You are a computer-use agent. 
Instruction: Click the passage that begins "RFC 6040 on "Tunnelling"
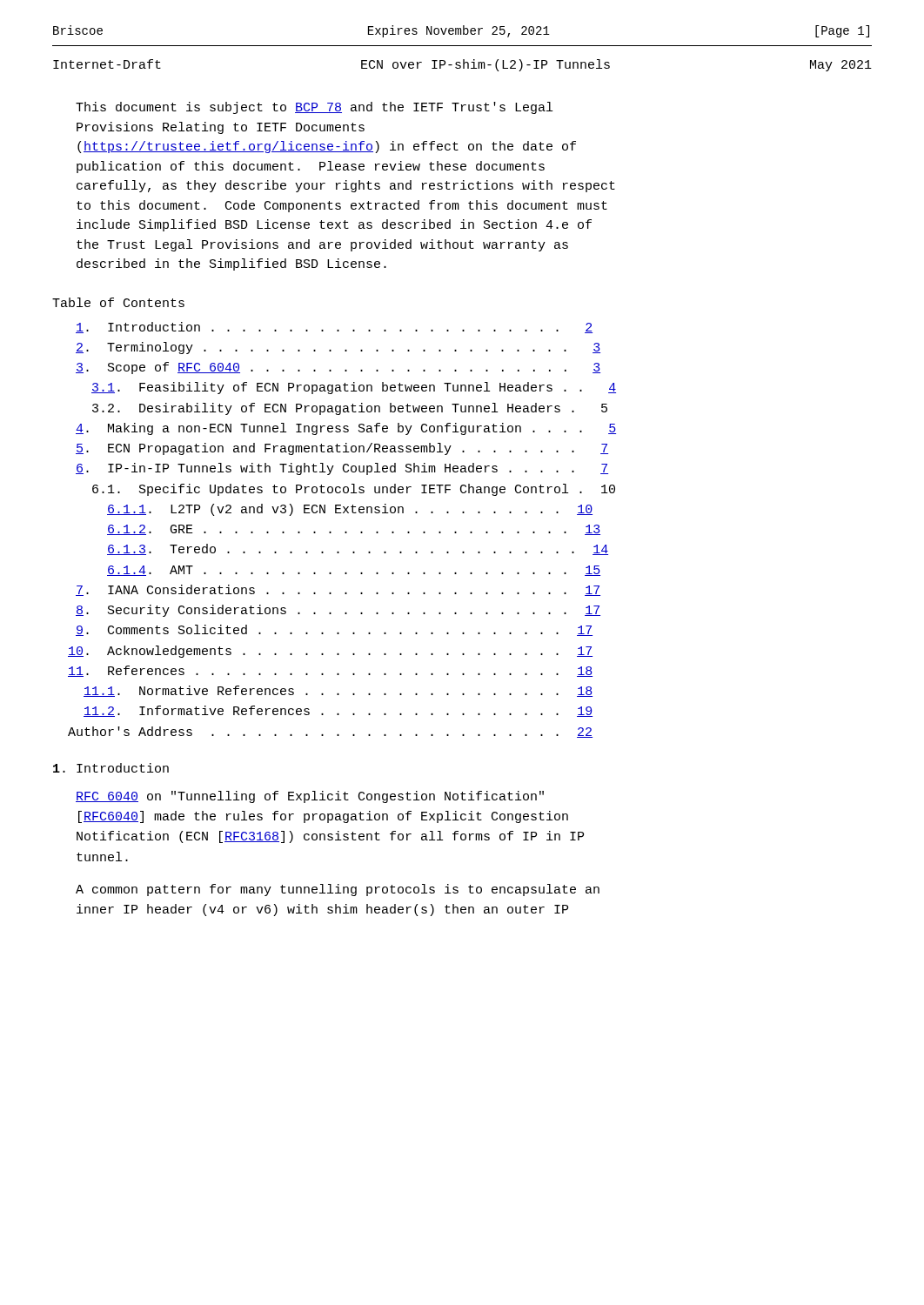tap(310, 797)
